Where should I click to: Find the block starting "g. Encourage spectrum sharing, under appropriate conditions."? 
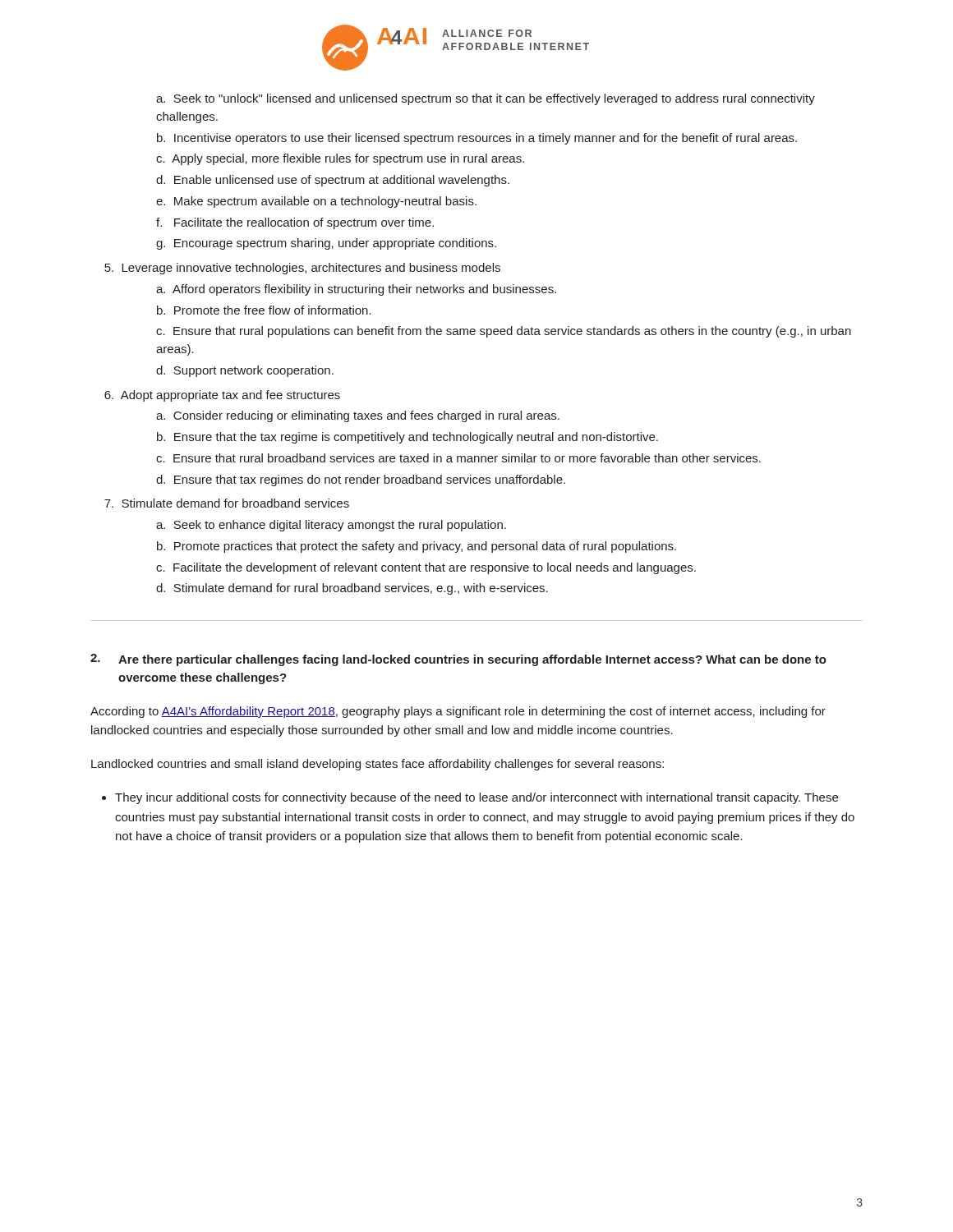pos(327,243)
